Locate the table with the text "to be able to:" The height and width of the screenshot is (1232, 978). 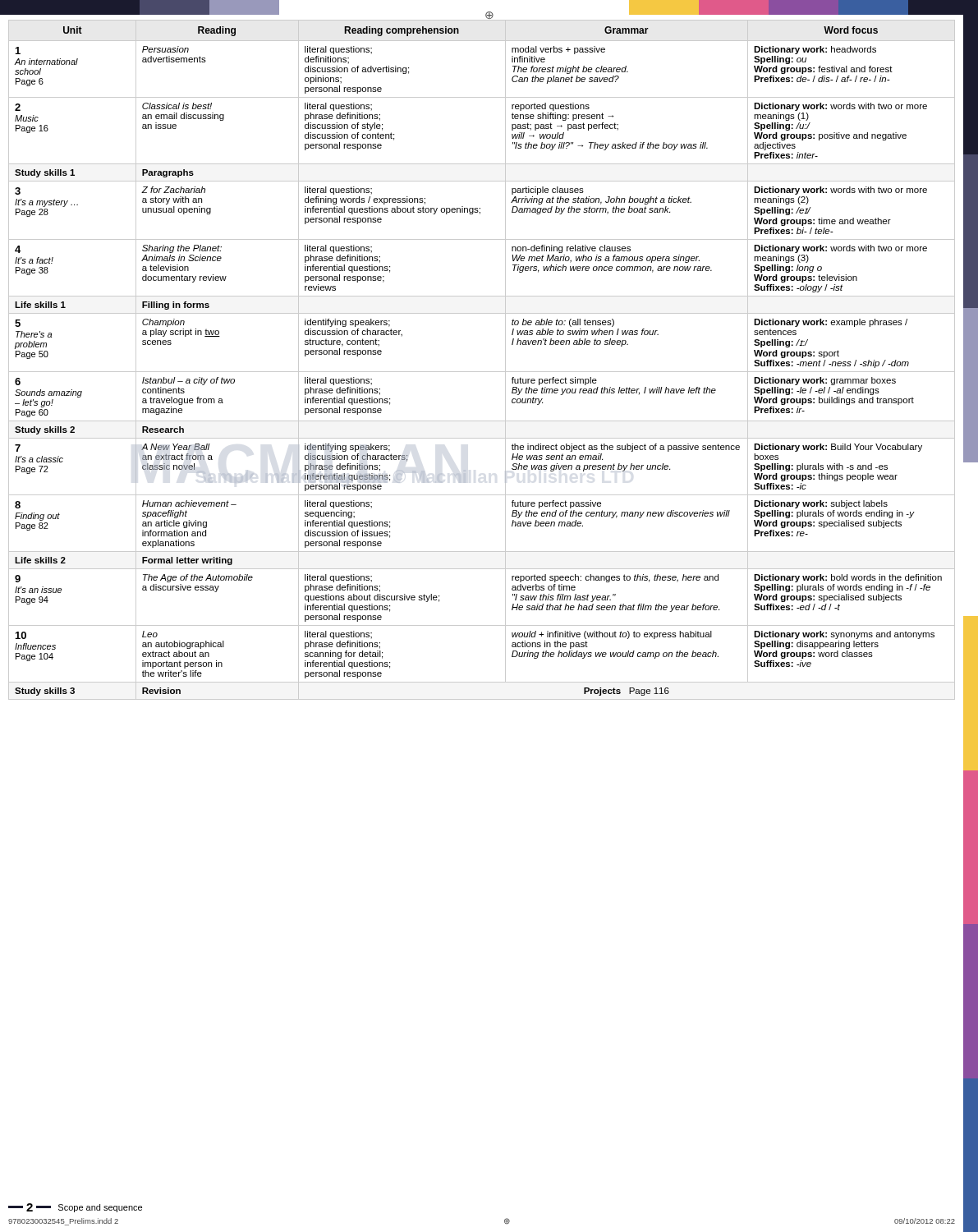482,581
